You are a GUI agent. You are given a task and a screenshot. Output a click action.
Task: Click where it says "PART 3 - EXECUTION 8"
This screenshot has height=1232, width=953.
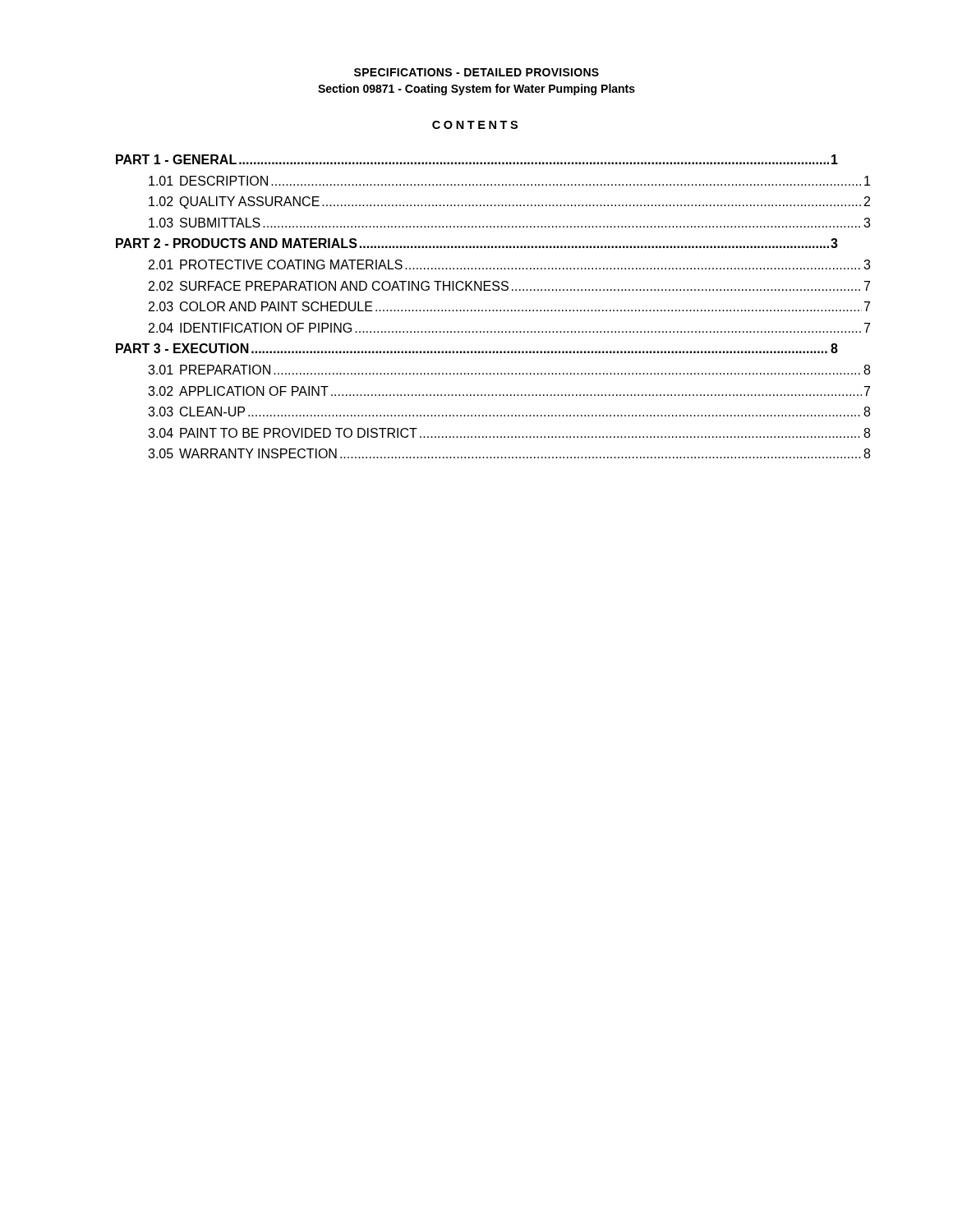click(476, 349)
